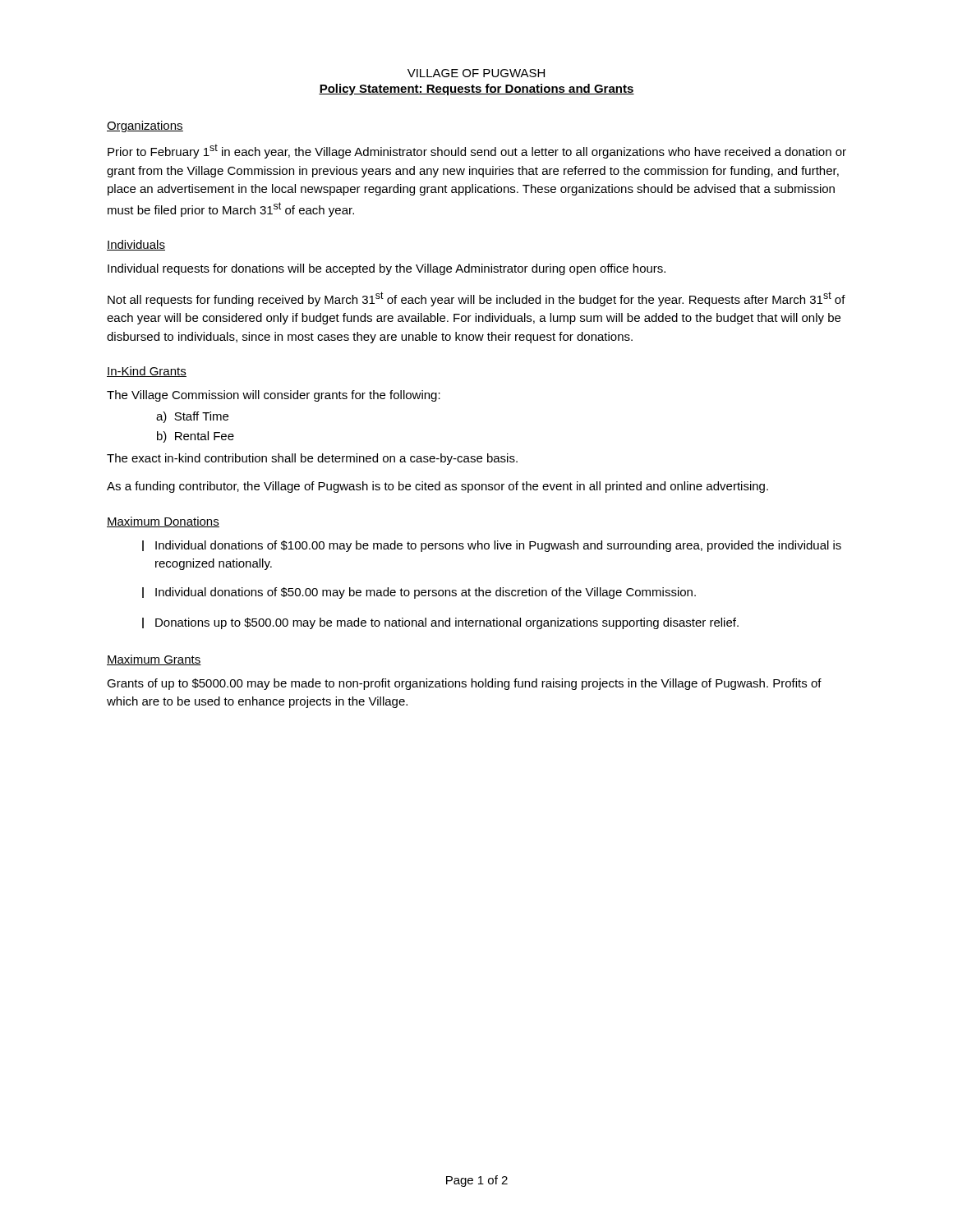Viewport: 953px width, 1232px height.
Task: Find the list item that reads "l Individual donations of $50.00 may be made"
Action: [489, 593]
